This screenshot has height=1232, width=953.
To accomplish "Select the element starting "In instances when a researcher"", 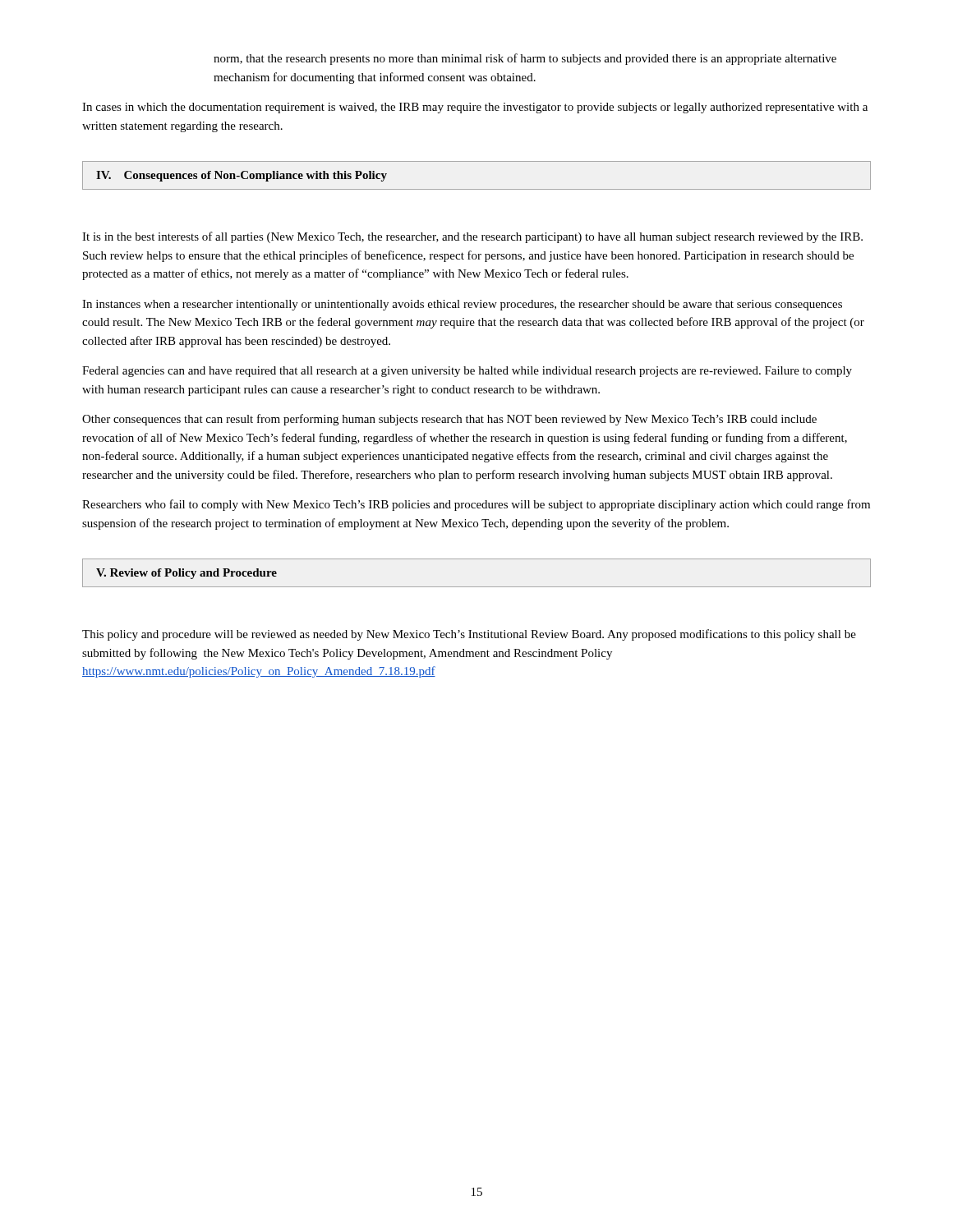I will tap(473, 322).
